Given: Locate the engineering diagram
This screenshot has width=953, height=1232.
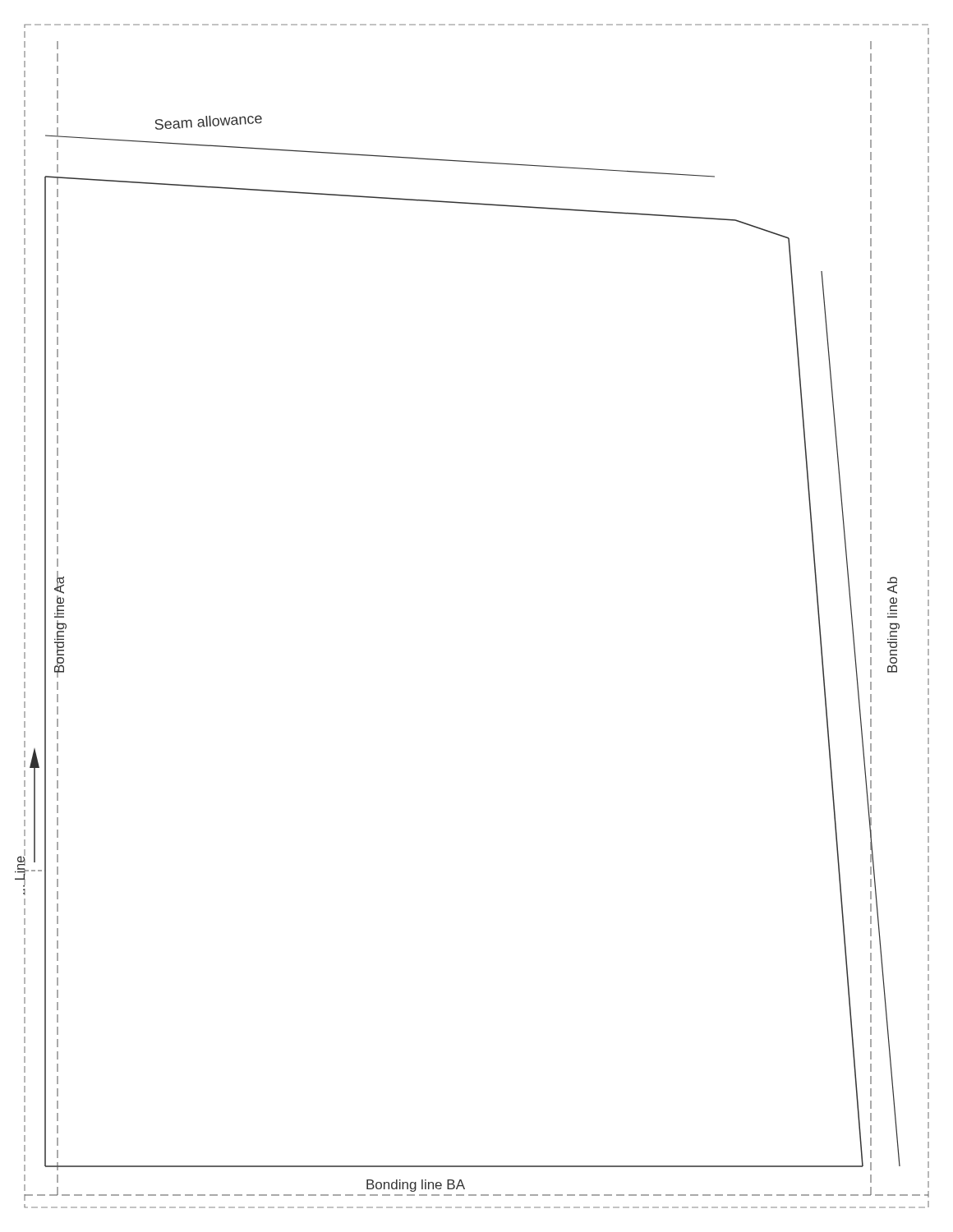Looking at the screenshot, I should tap(476, 616).
